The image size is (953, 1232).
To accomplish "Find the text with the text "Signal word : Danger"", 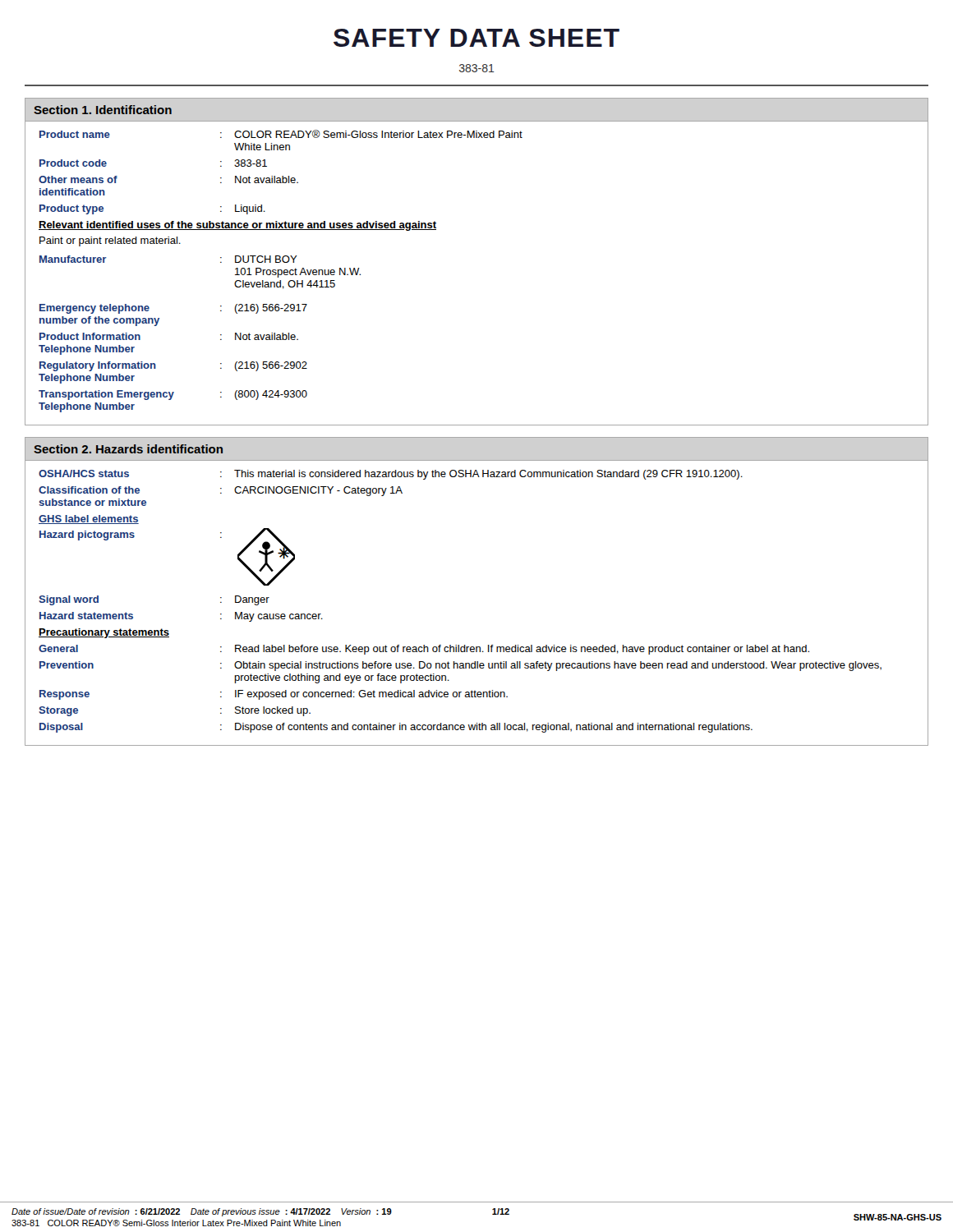I will tap(63, 600).
